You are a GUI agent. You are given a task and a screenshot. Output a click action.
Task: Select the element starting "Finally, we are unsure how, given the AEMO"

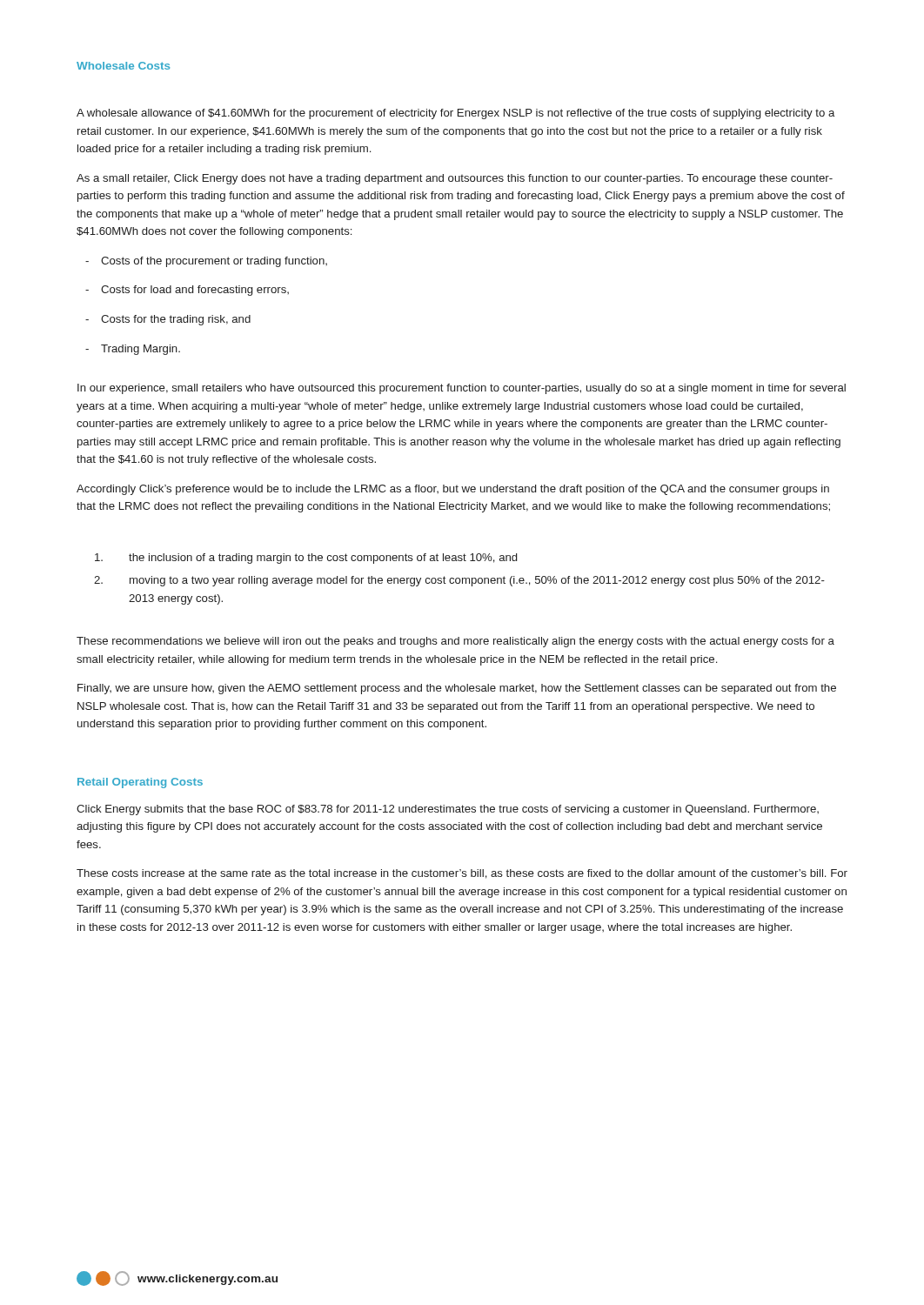tap(462, 706)
